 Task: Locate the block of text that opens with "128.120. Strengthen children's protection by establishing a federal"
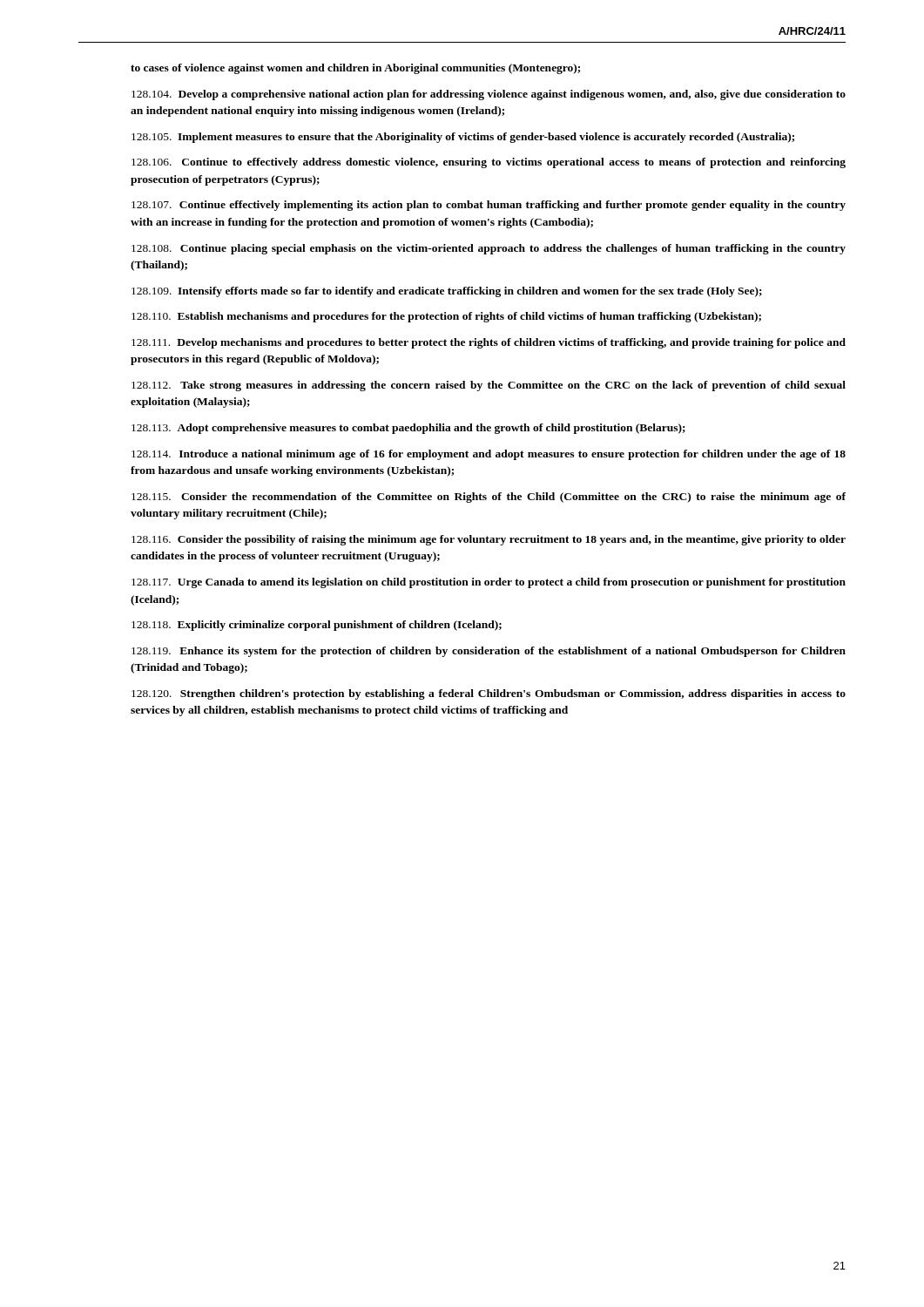(488, 701)
